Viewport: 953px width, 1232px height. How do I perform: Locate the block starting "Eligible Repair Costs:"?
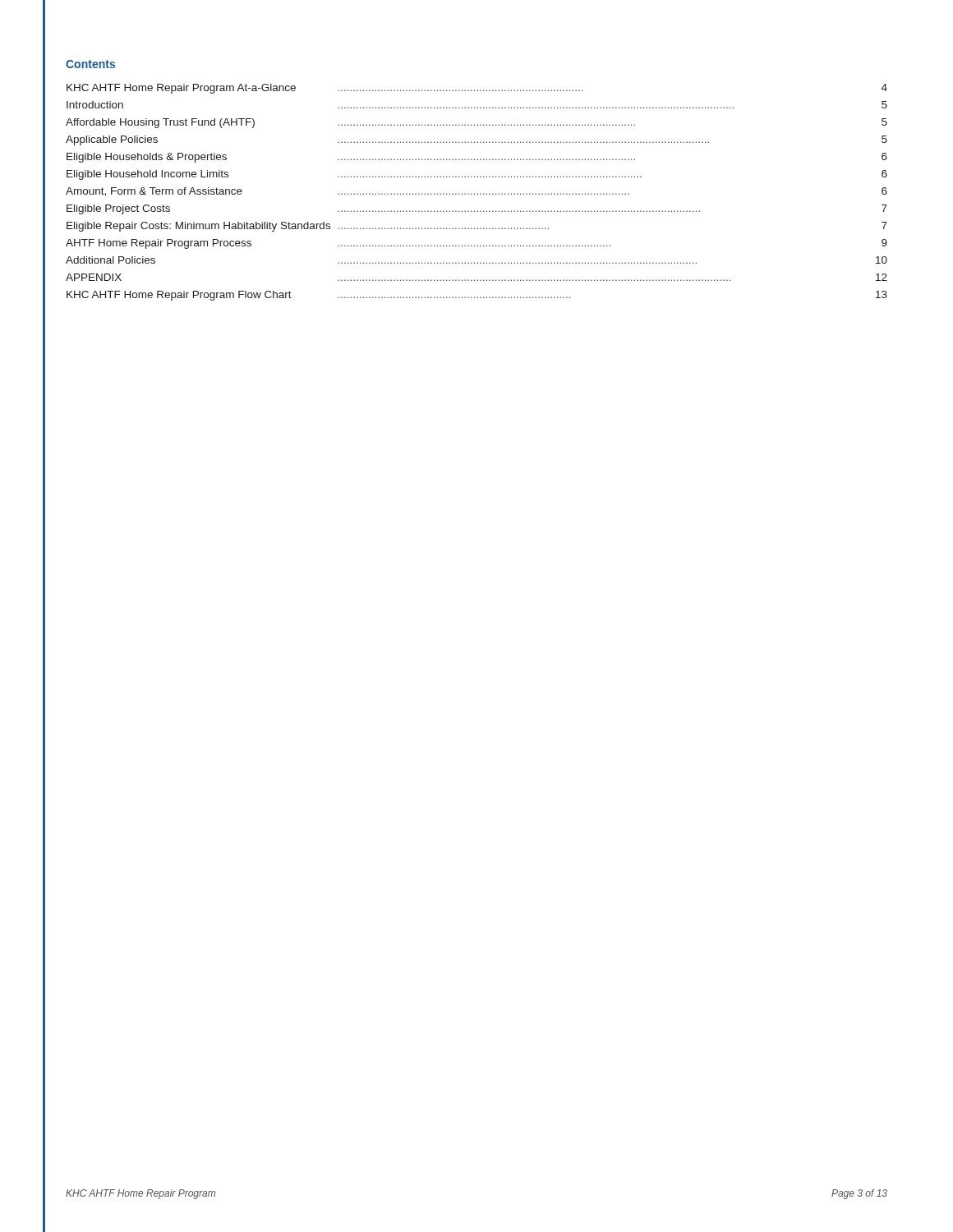pos(476,225)
